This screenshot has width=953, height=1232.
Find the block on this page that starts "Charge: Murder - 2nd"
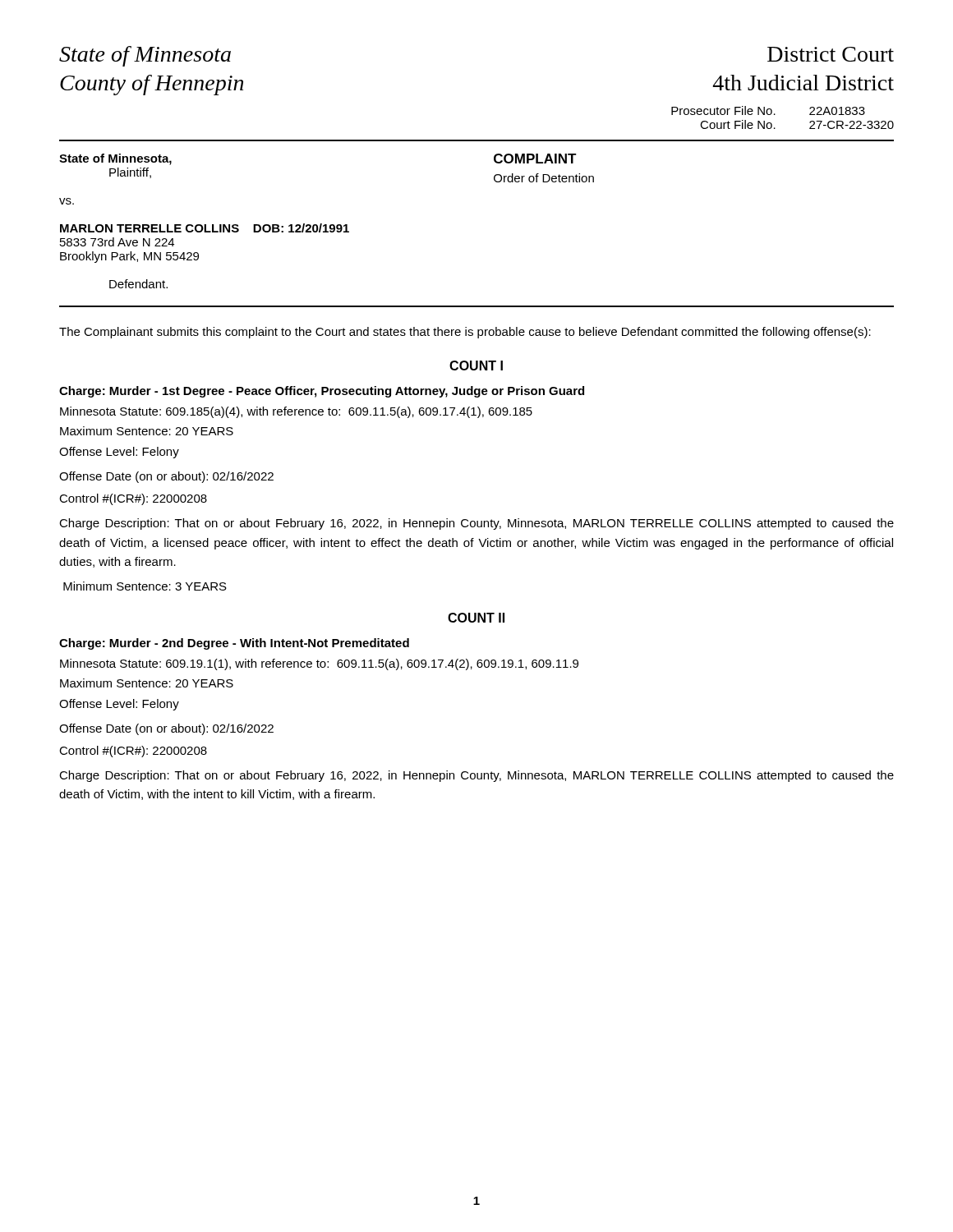click(x=476, y=674)
